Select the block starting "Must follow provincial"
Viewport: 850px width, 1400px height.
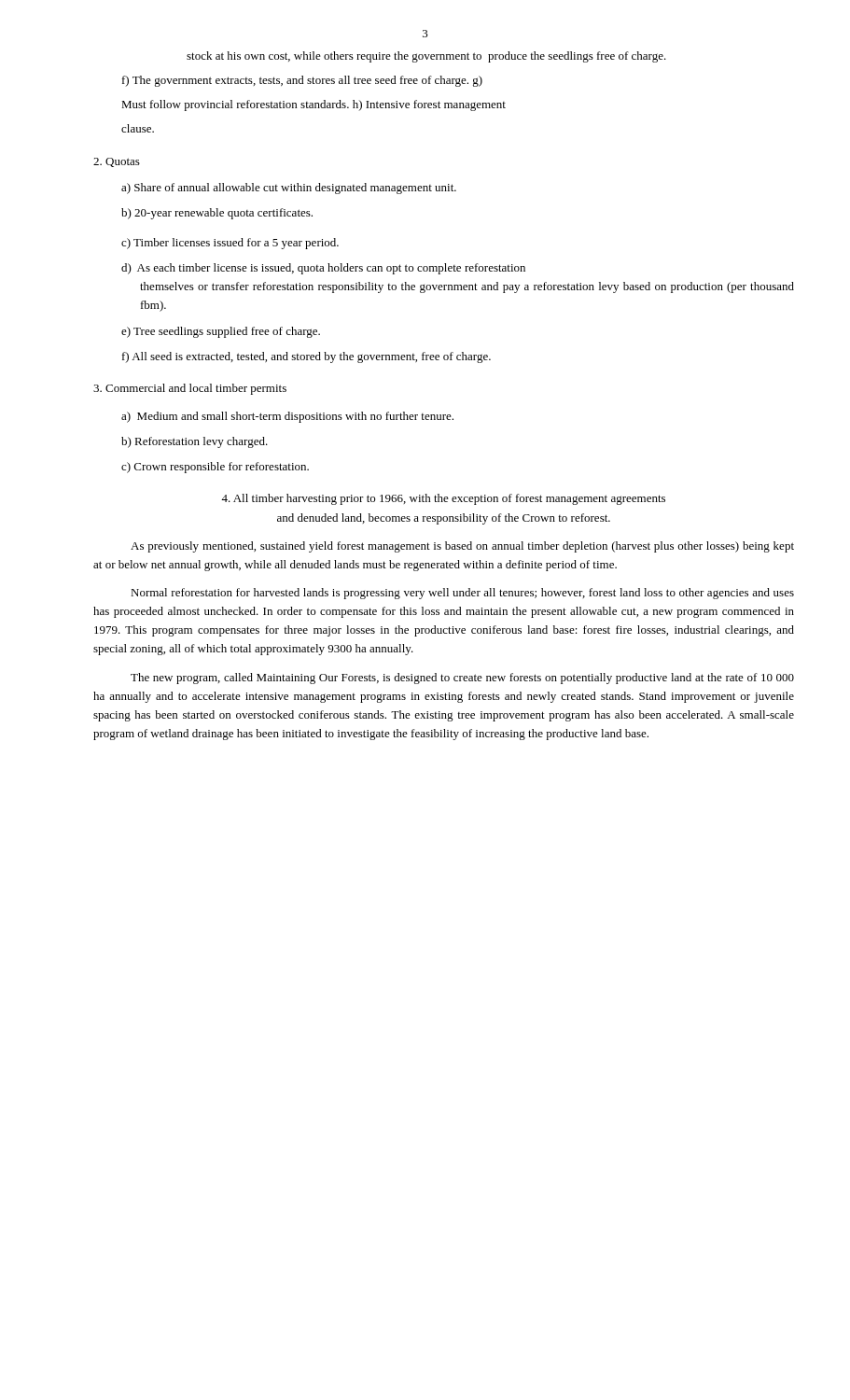tap(313, 104)
